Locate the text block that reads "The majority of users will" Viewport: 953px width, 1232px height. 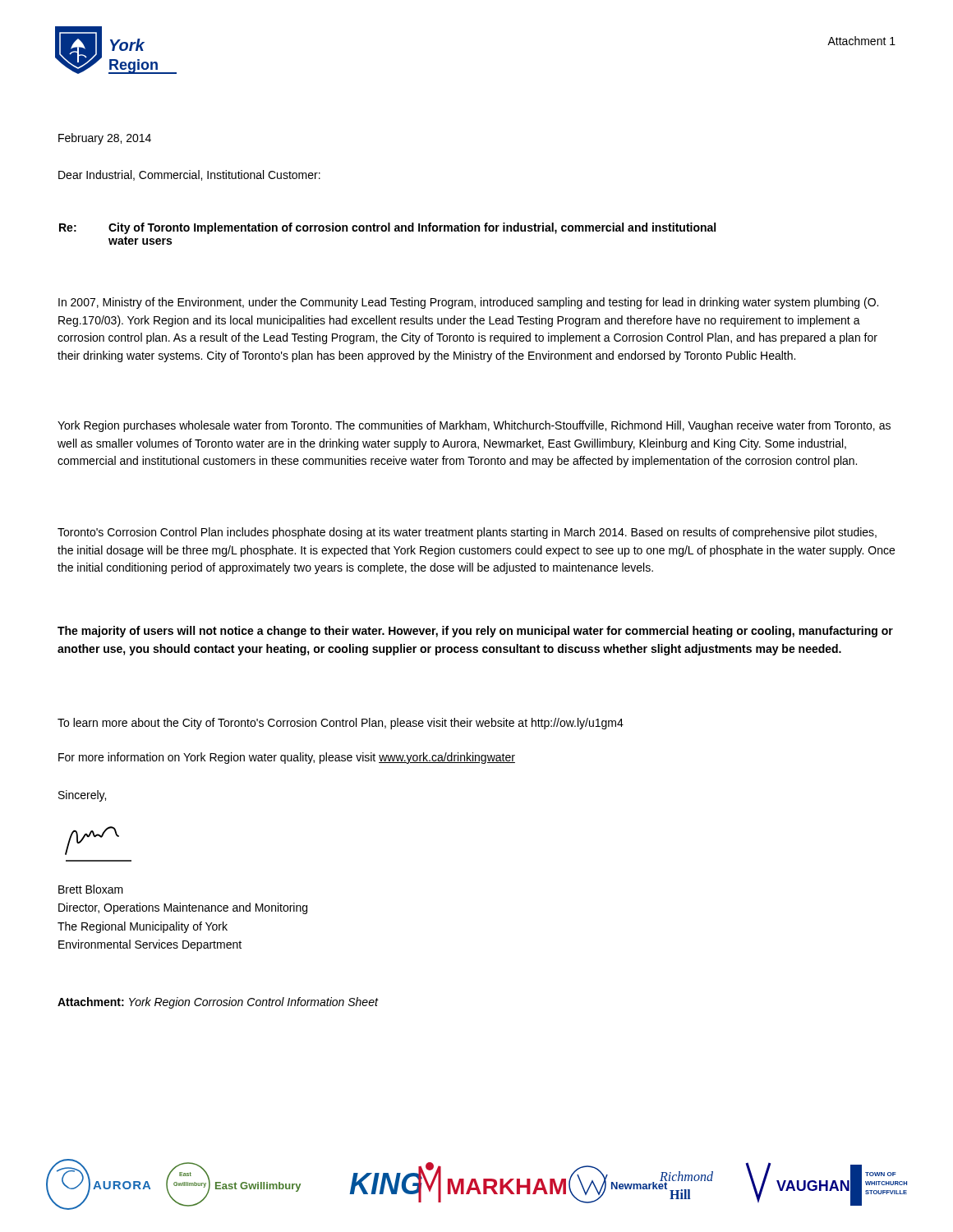point(475,640)
